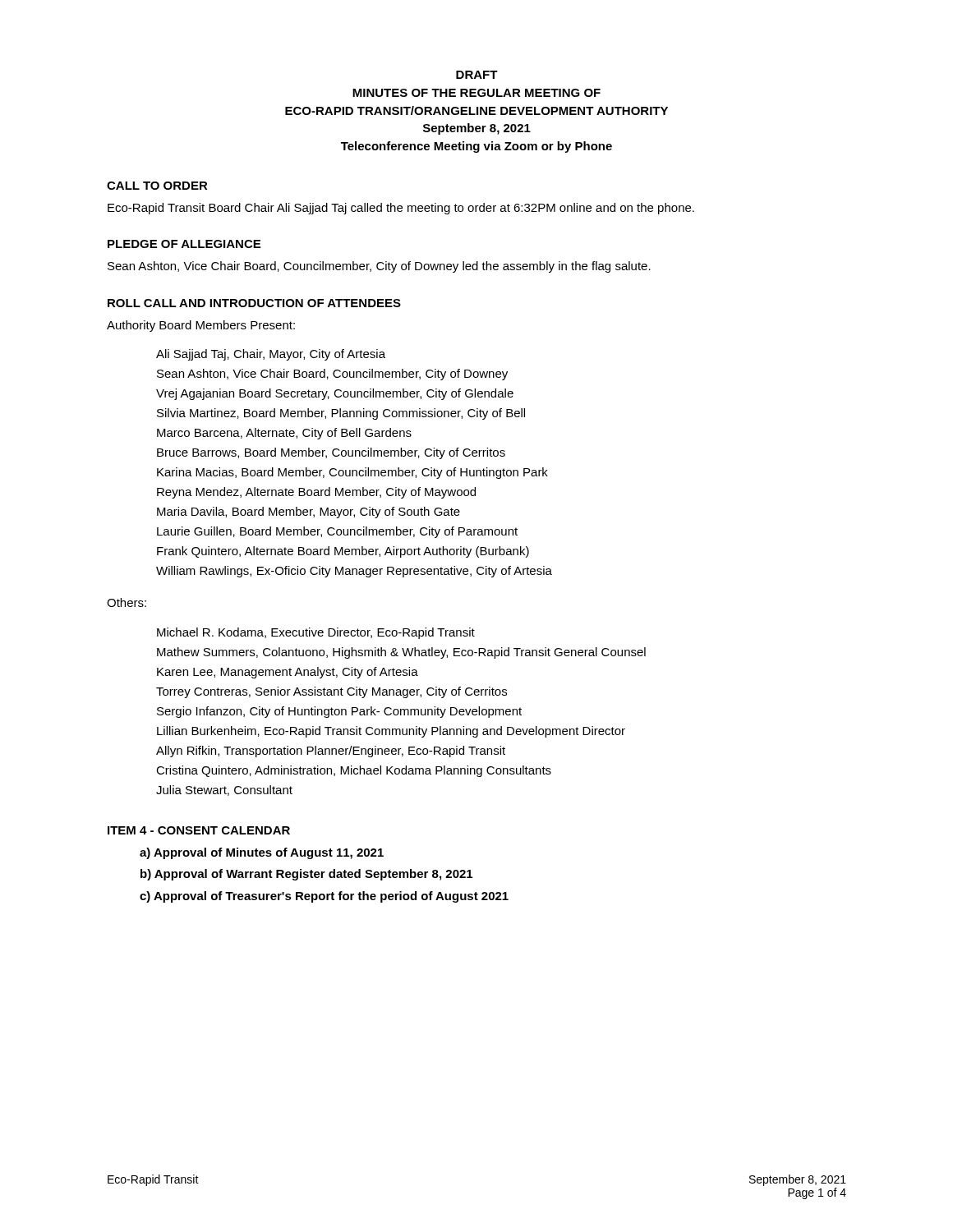The width and height of the screenshot is (953, 1232).
Task: Click where it says "CALL TO ORDER"
Action: (157, 185)
